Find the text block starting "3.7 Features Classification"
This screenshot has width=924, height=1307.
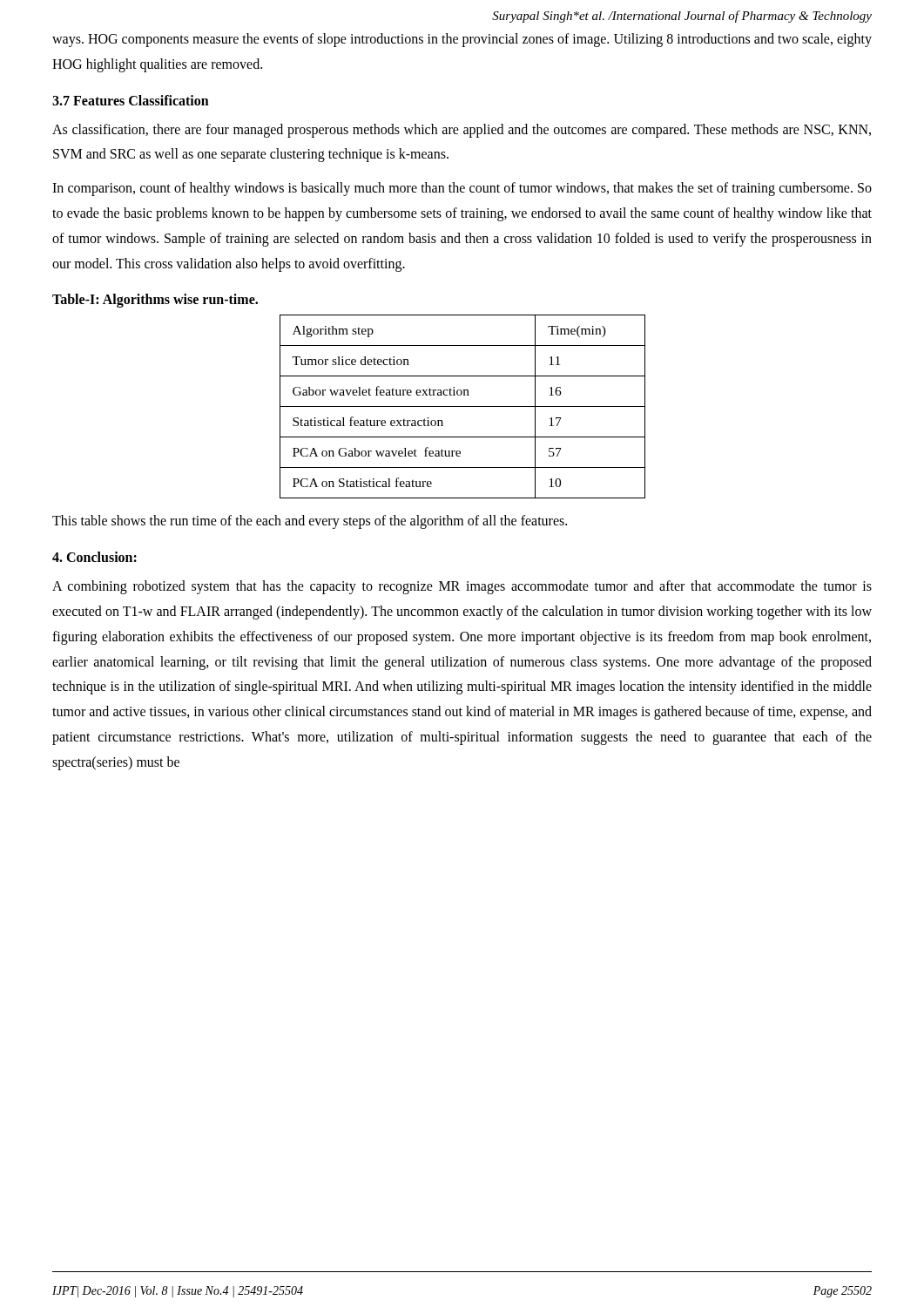131,100
